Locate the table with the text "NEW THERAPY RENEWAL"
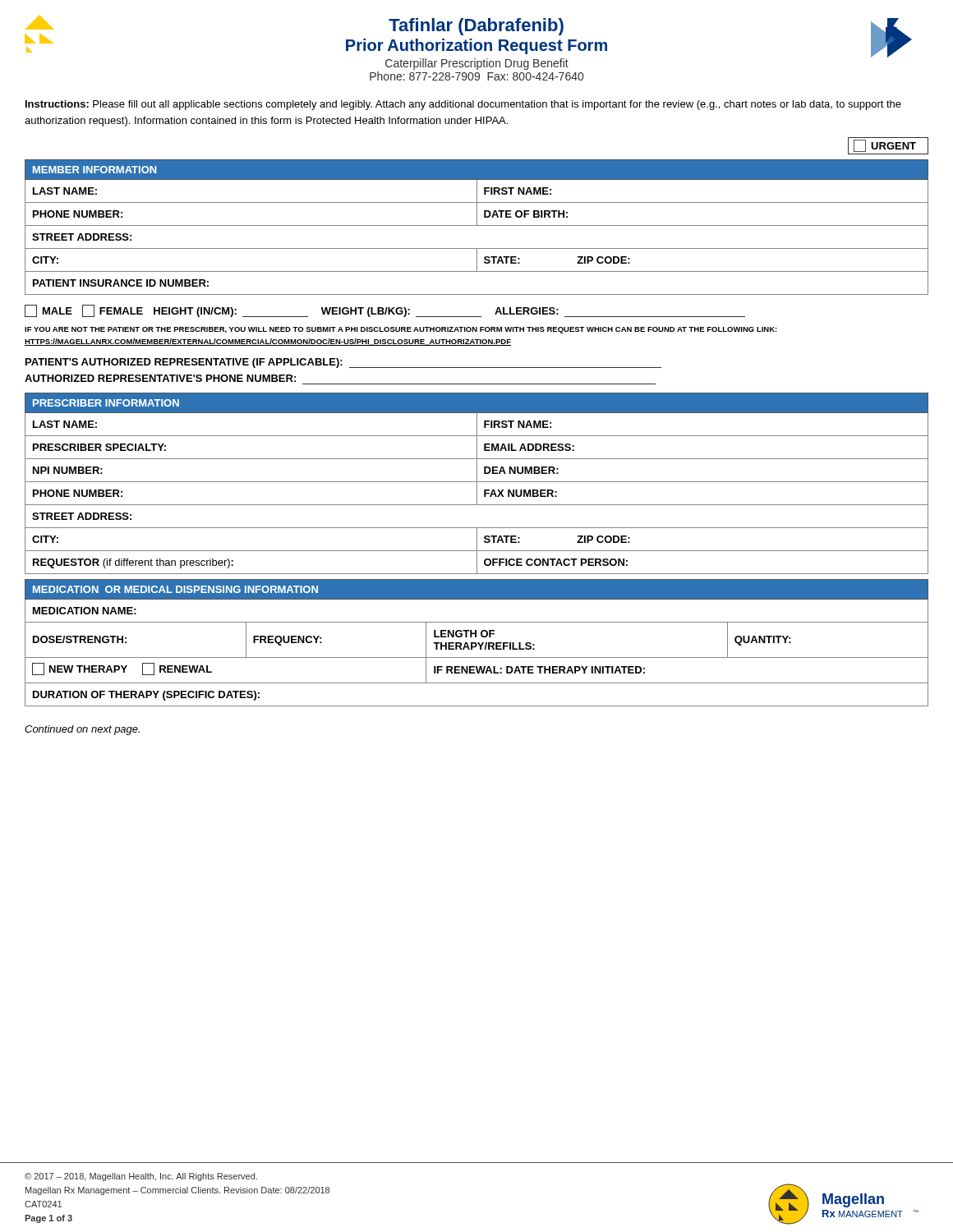Viewport: 953px width, 1232px height. (476, 643)
